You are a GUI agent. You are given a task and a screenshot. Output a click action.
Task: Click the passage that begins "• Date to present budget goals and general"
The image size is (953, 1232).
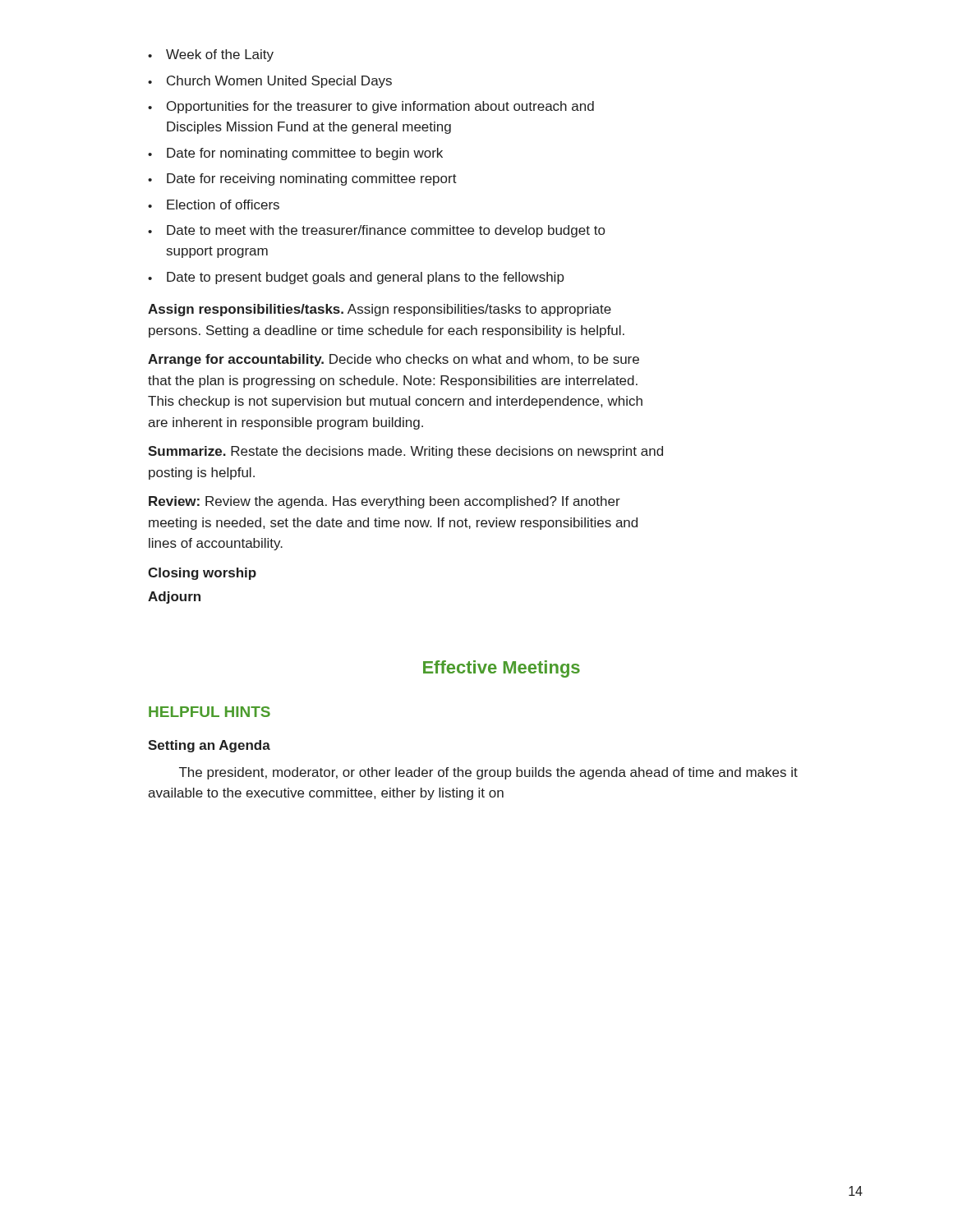(501, 278)
